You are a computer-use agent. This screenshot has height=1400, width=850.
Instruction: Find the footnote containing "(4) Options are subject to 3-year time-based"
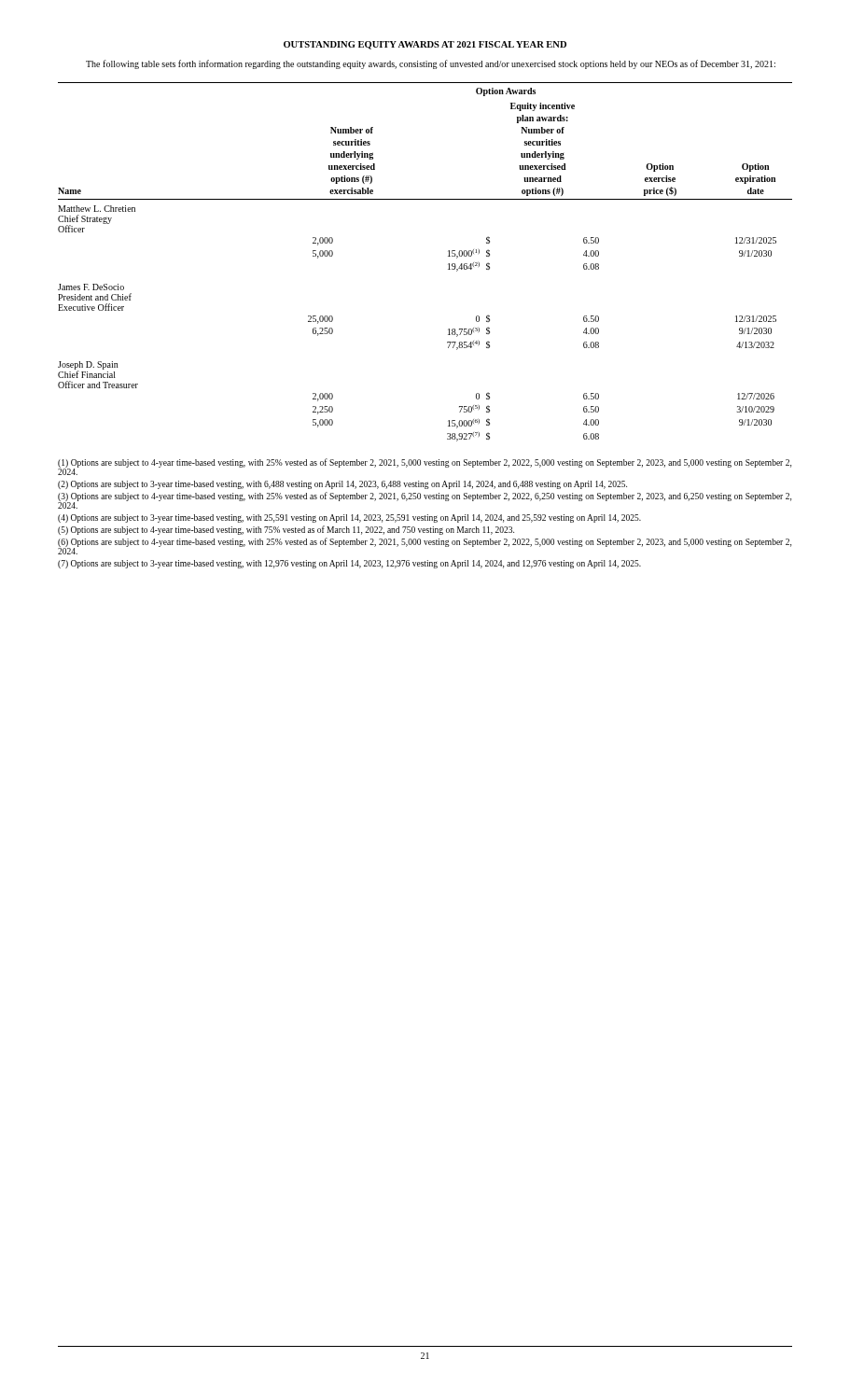pos(349,518)
